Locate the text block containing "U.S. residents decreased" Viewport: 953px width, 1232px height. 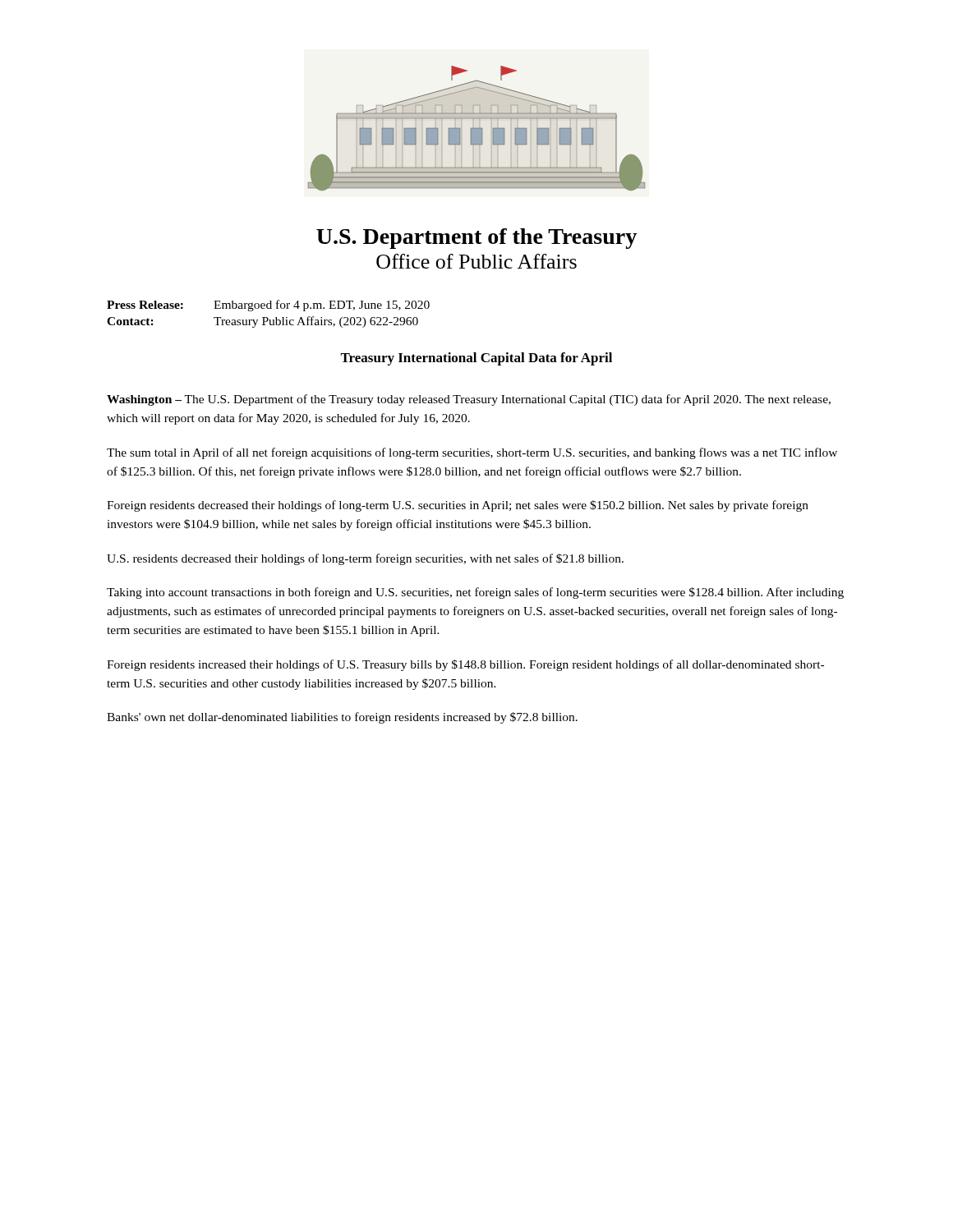(366, 558)
